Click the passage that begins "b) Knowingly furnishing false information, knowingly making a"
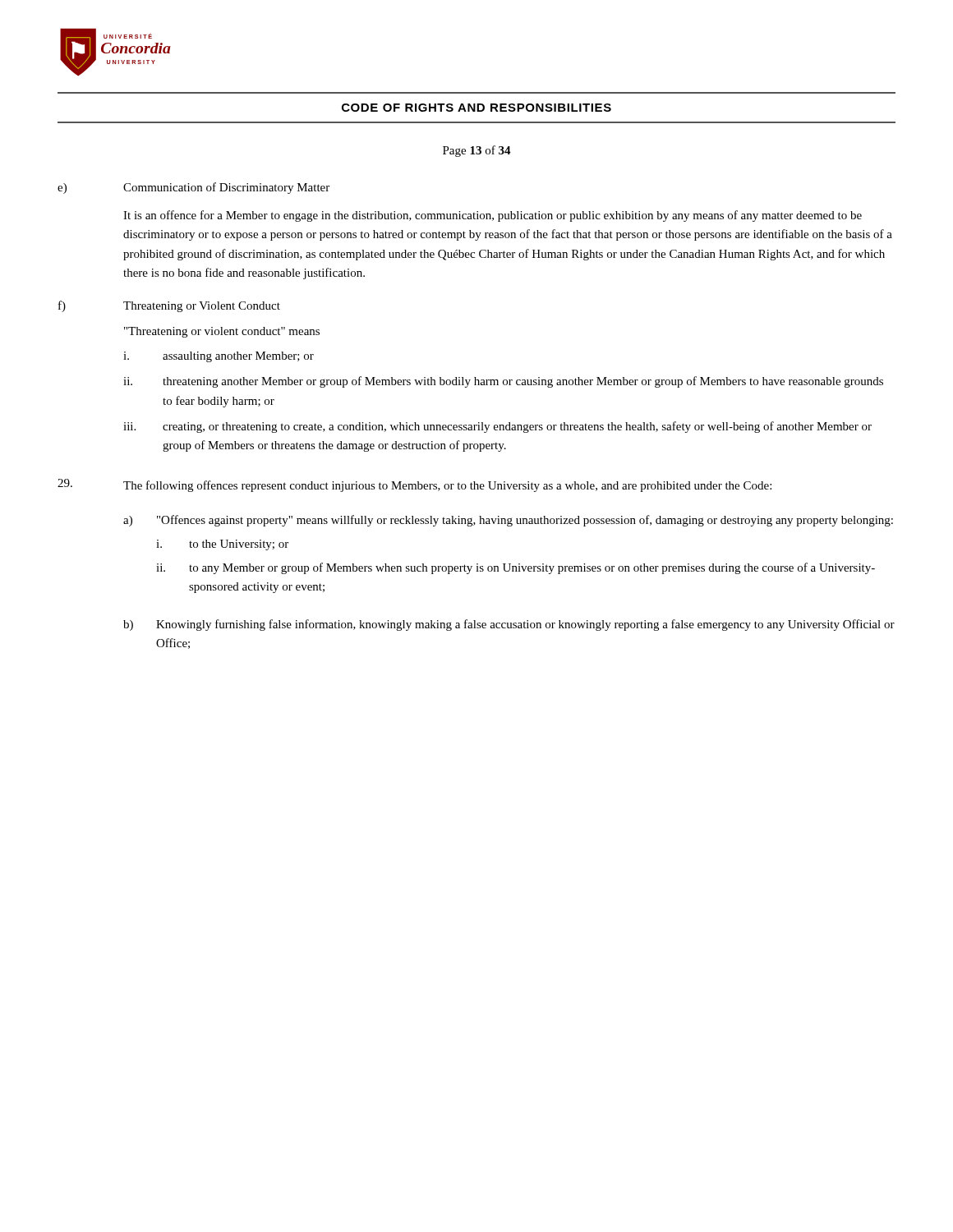The height and width of the screenshot is (1232, 953). 509,634
